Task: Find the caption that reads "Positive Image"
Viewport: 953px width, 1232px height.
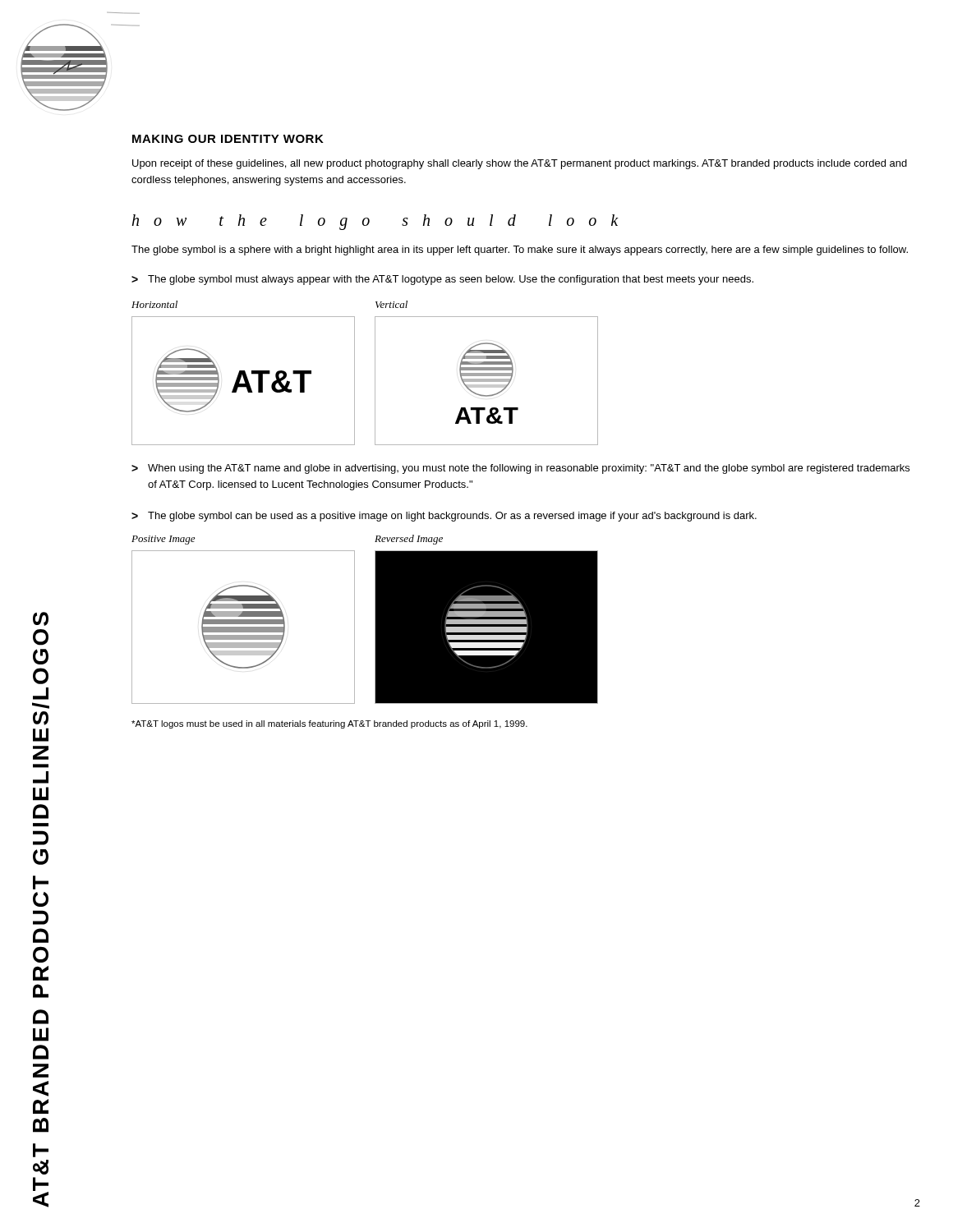Action: pos(163,538)
